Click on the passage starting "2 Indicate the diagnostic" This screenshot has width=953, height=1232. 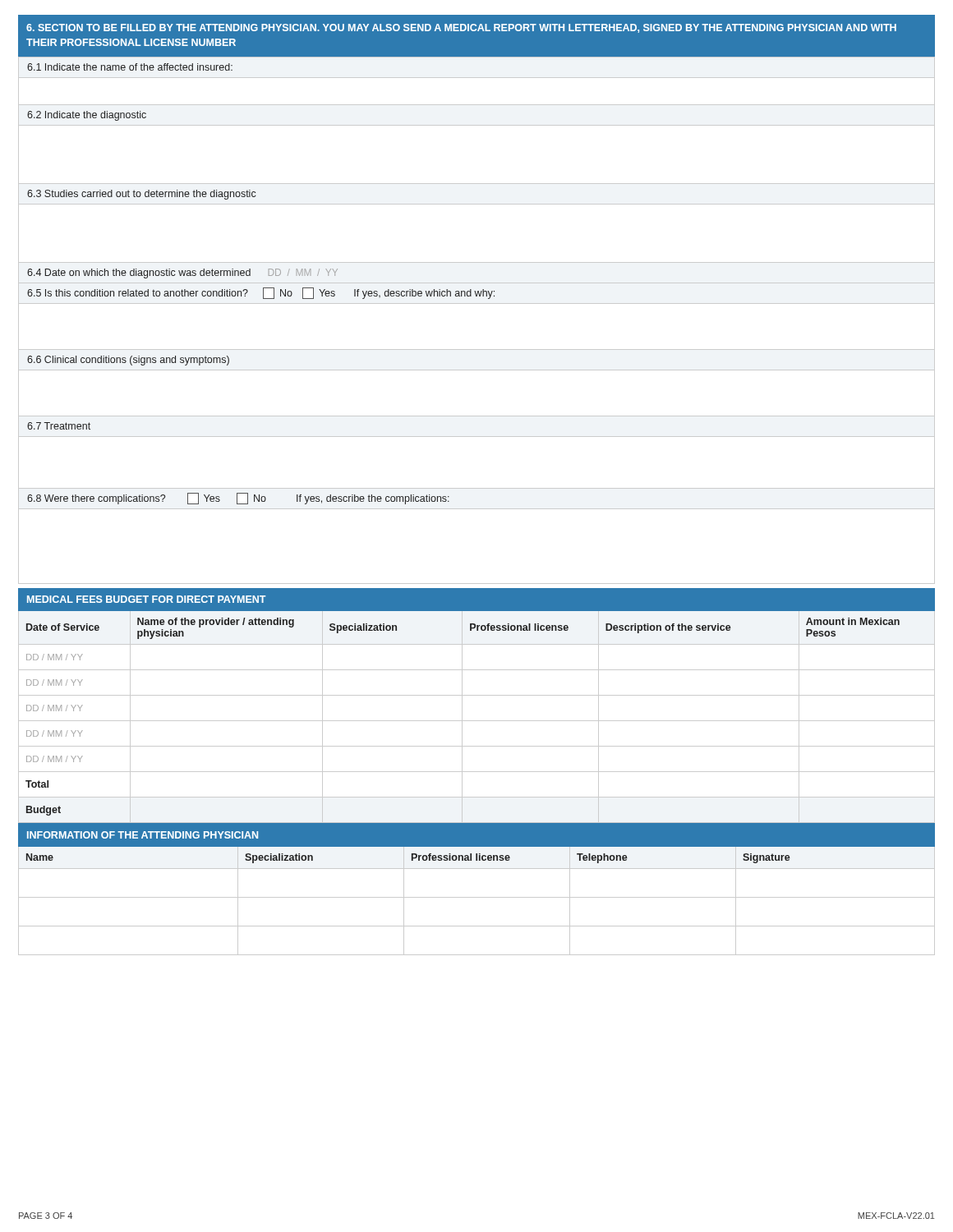click(87, 115)
